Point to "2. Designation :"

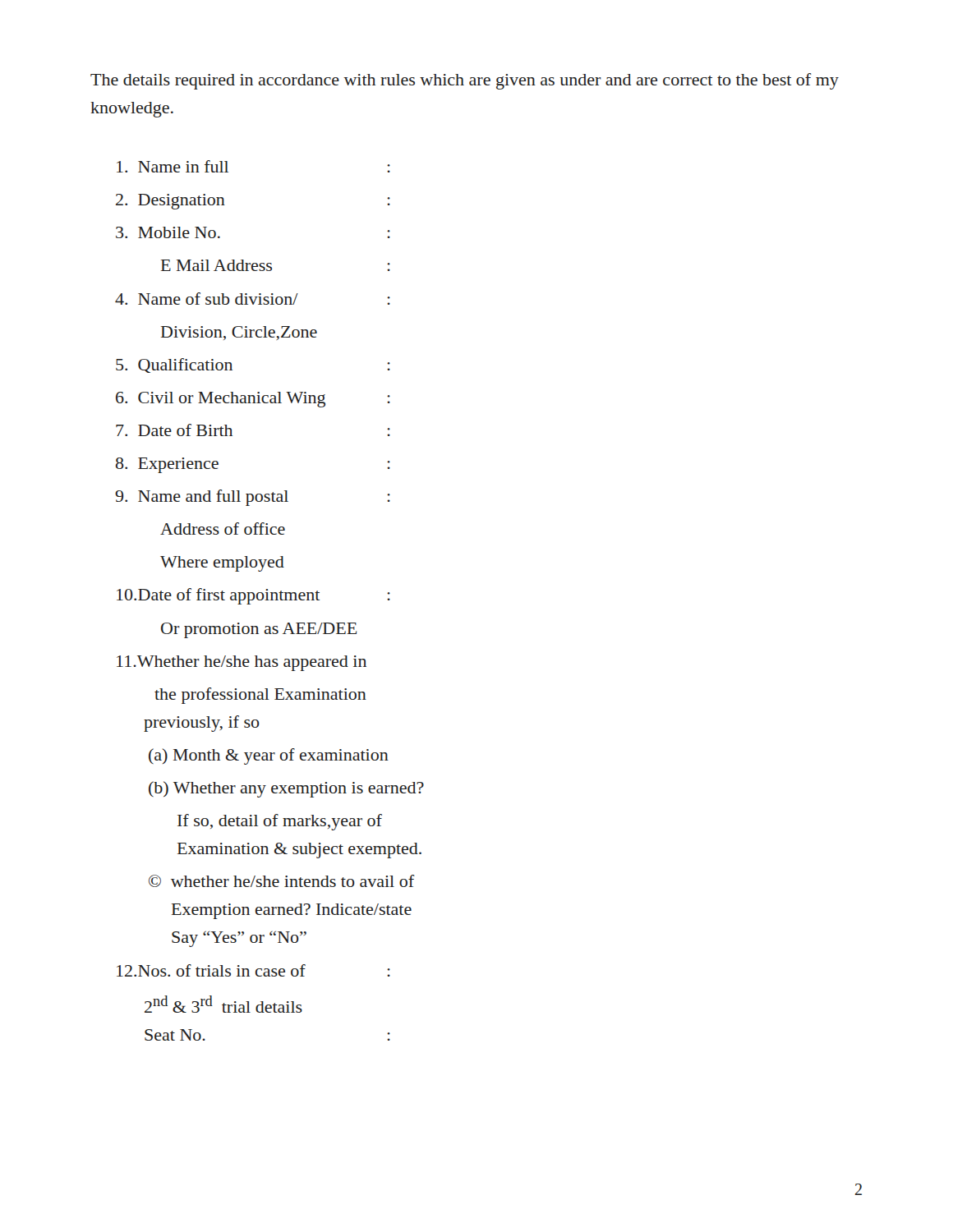[162, 202]
